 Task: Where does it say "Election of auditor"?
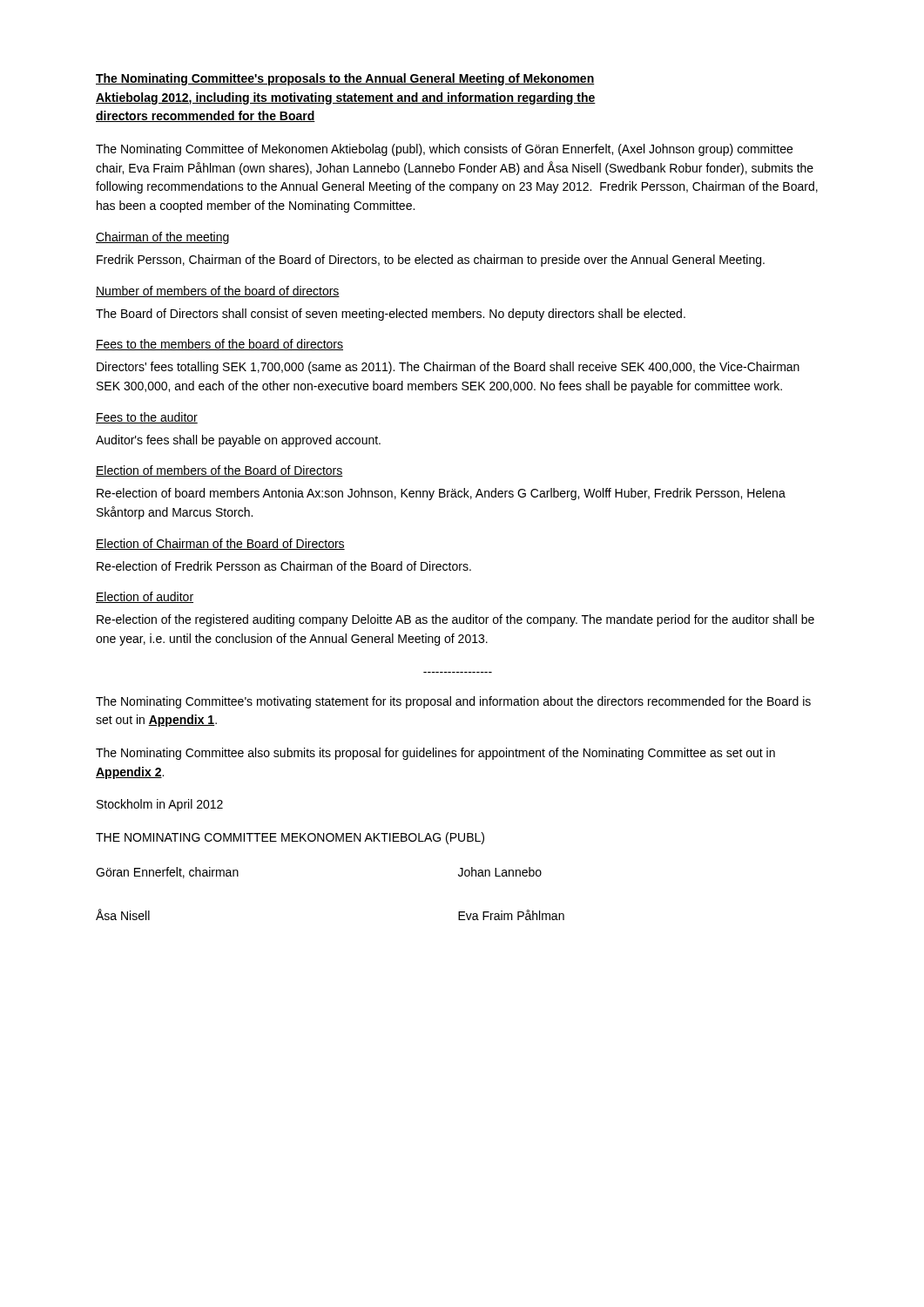click(145, 597)
